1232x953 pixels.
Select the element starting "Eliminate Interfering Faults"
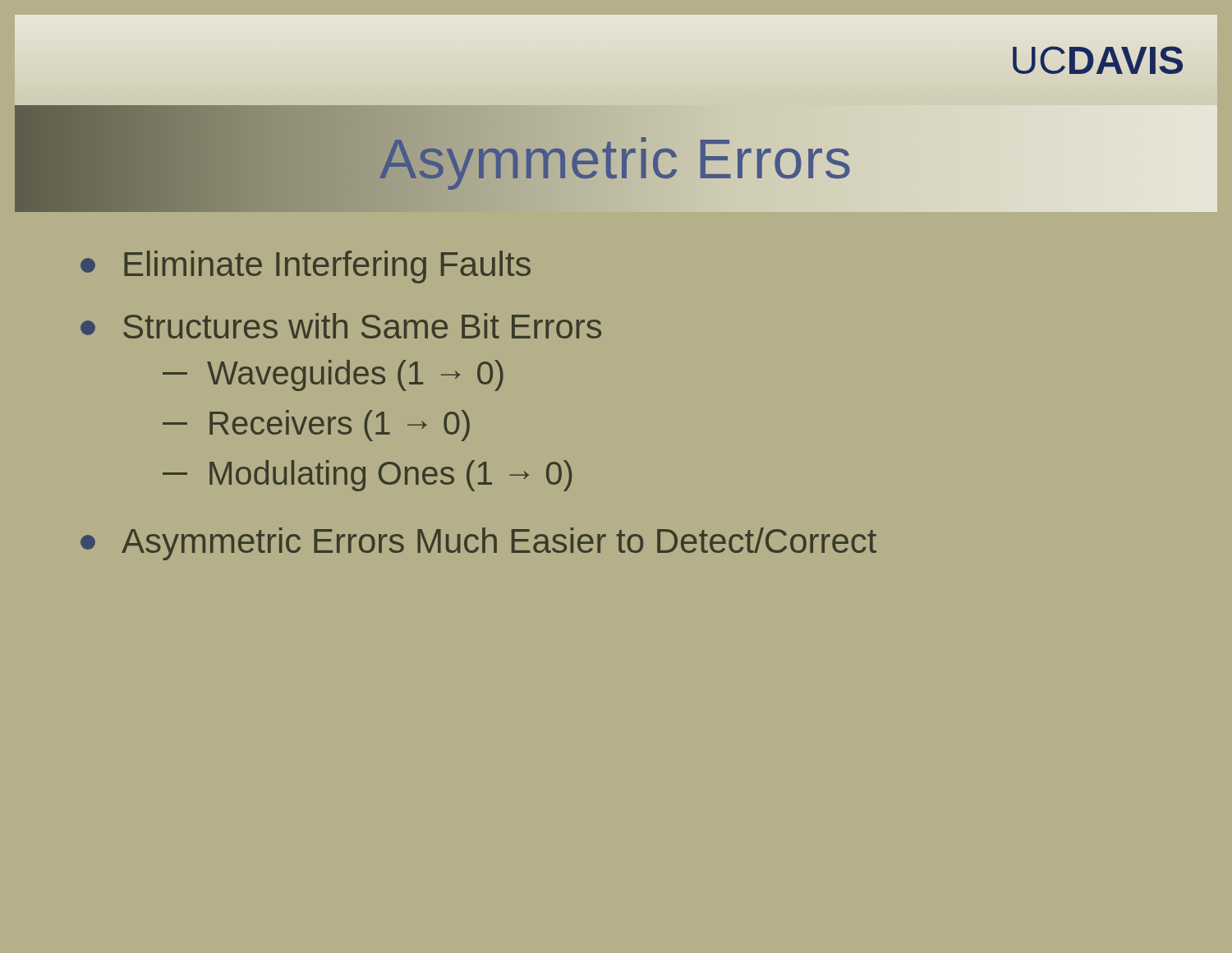click(x=306, y=267)
